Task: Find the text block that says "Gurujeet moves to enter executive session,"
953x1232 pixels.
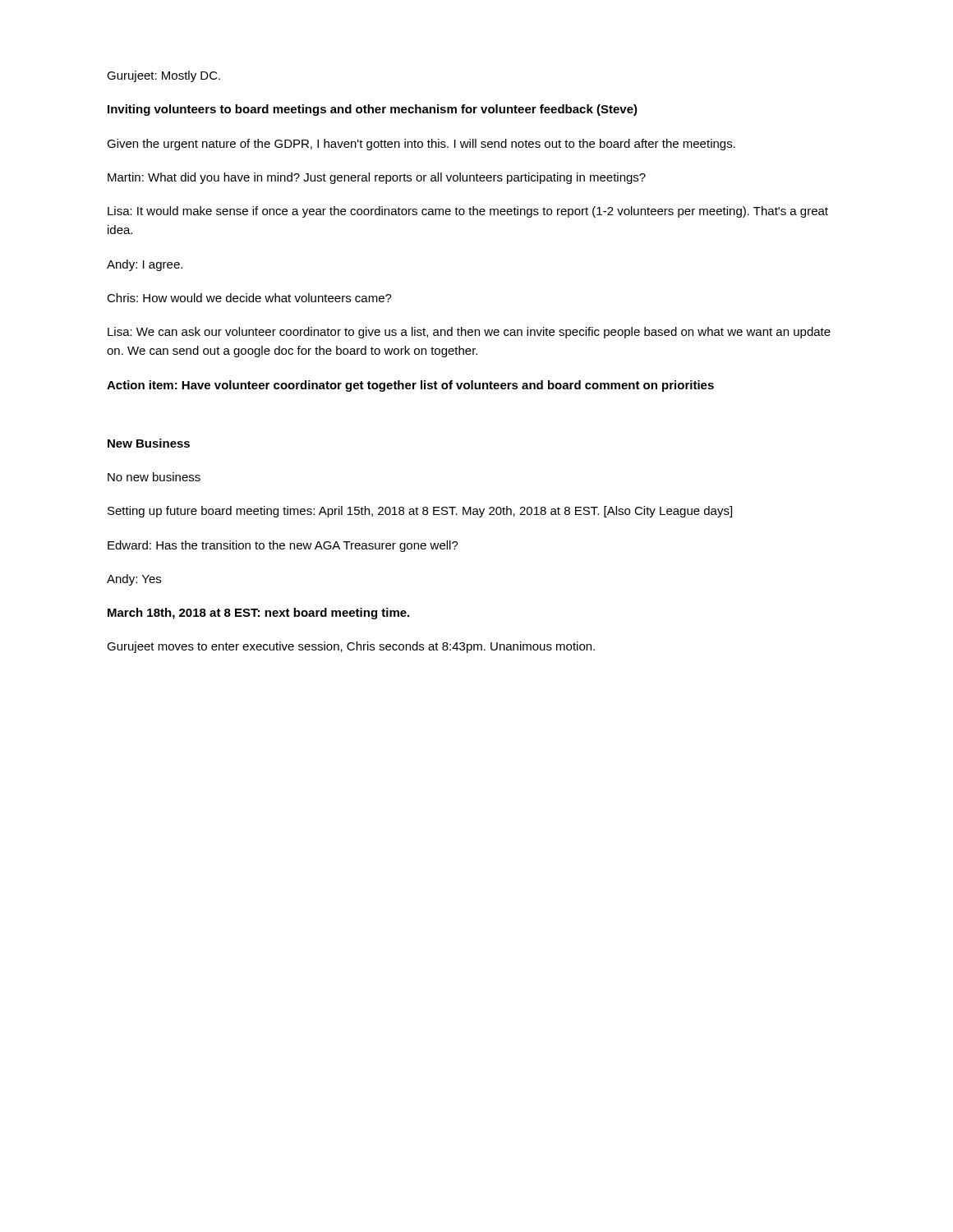Action: (351, 646)
